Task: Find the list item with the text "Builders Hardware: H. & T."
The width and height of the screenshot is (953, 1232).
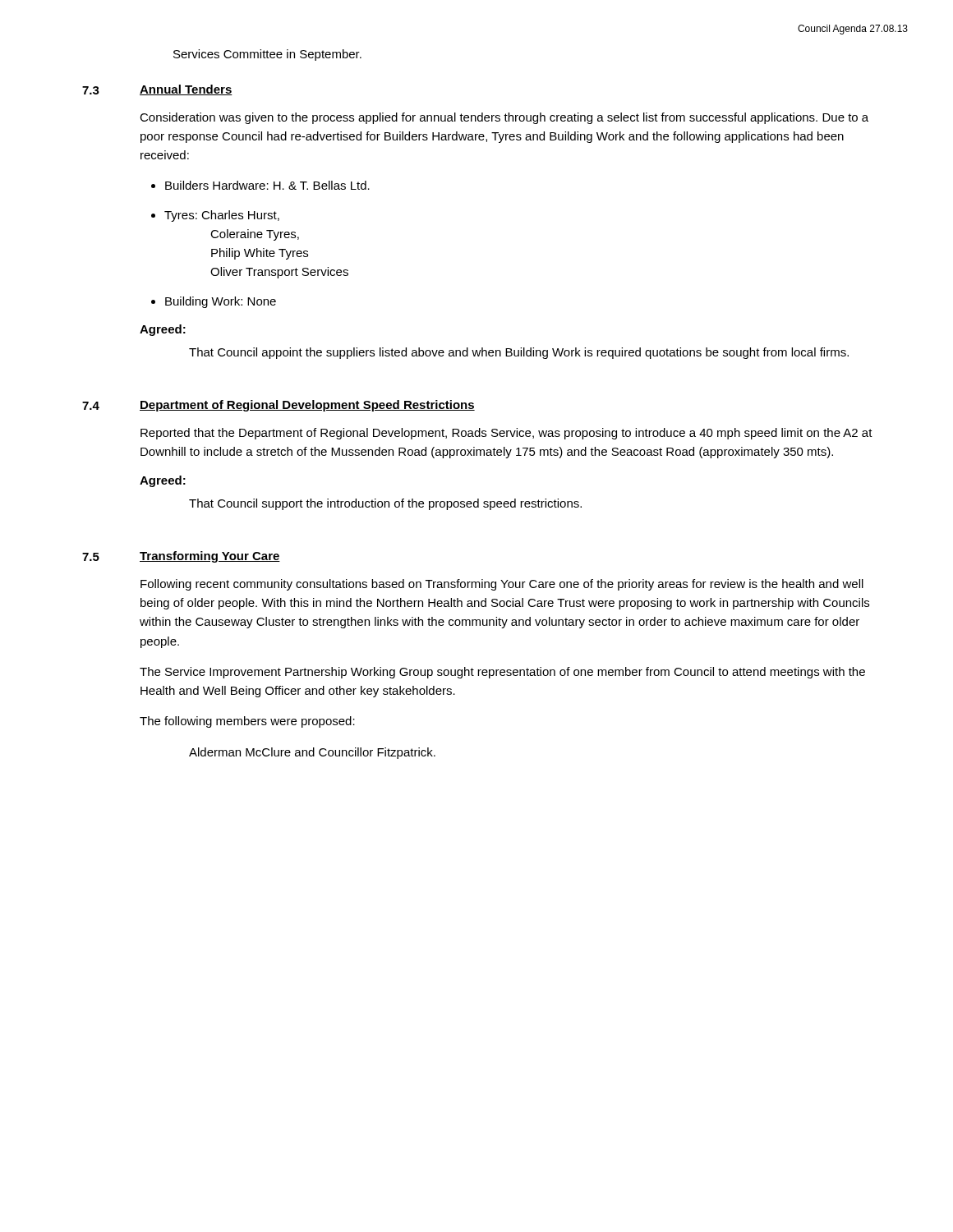Action: click(267, 185)
